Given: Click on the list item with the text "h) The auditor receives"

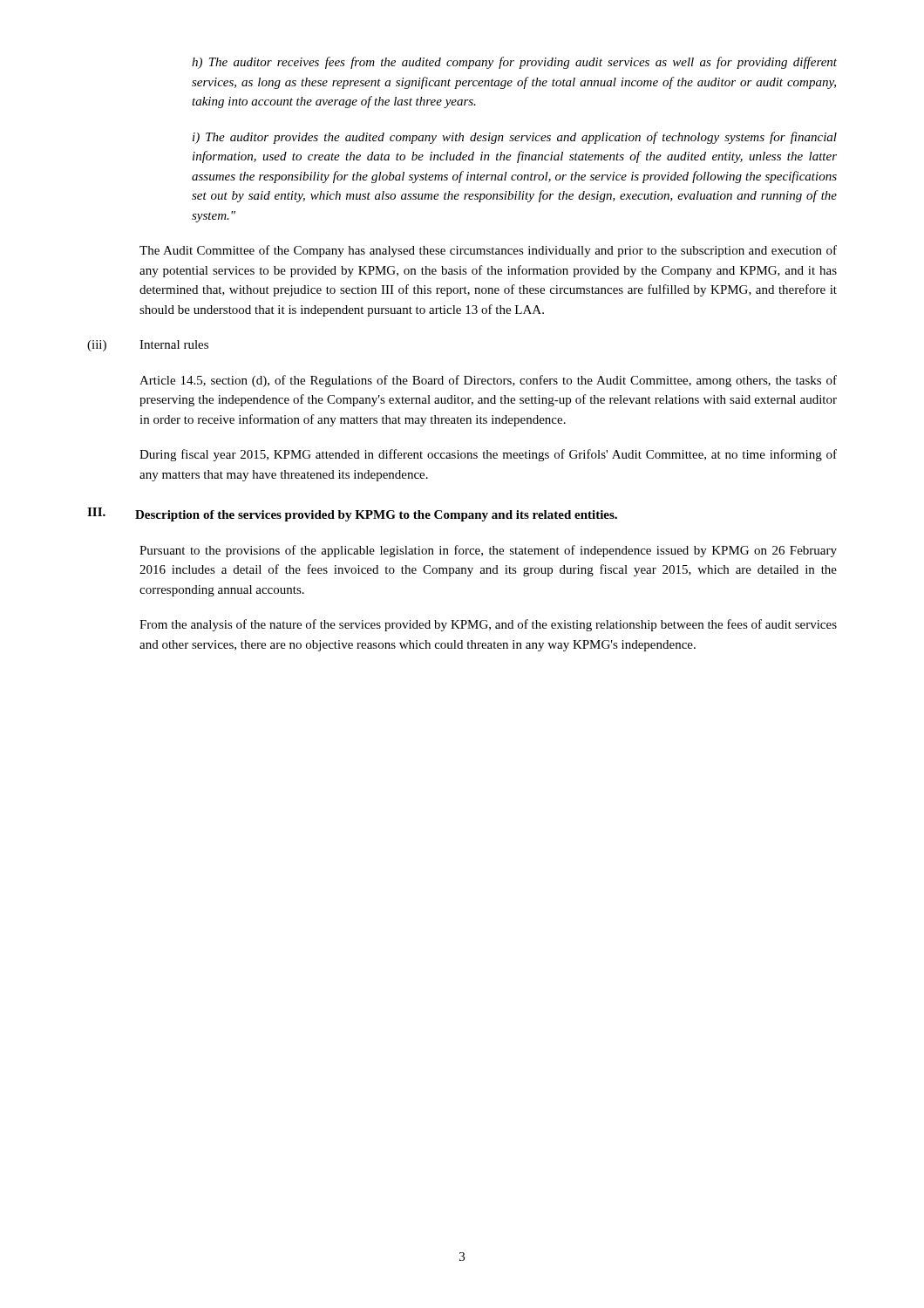Looking at the screenshot, I should click(514, 82).
